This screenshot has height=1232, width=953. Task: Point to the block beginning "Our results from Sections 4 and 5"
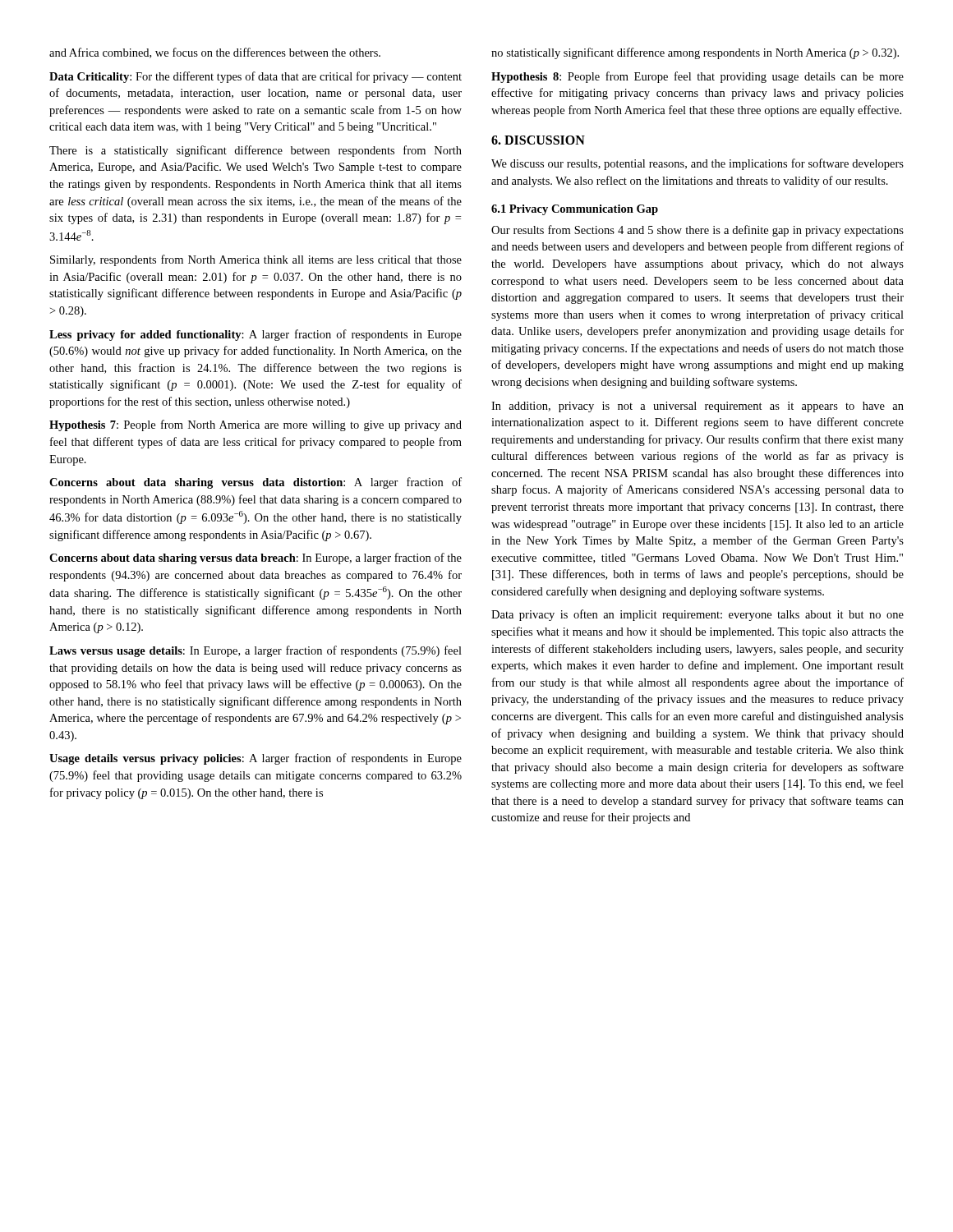pyautogui.click(x=698, y=306)
